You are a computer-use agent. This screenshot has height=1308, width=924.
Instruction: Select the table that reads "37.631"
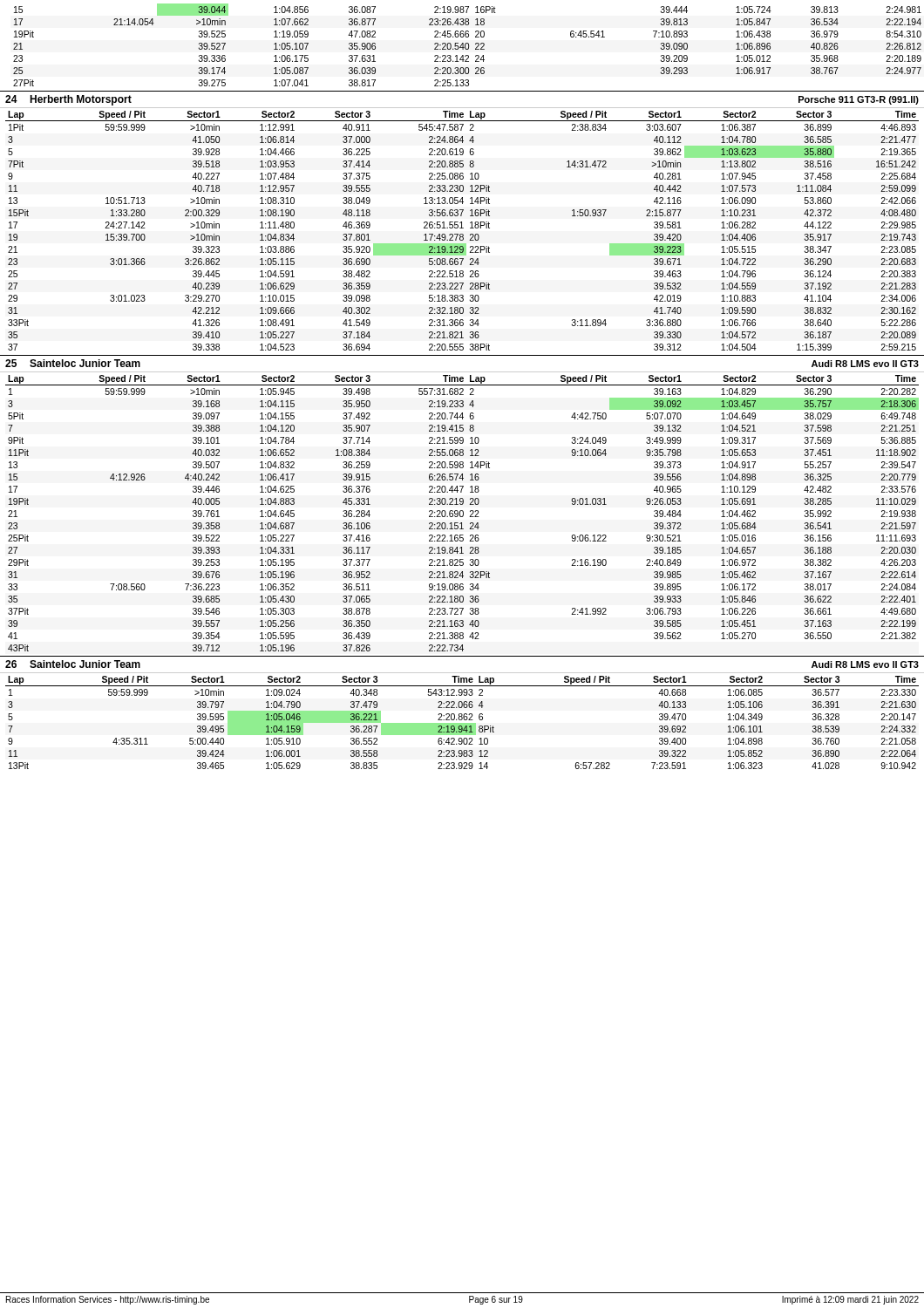[462, 46]
